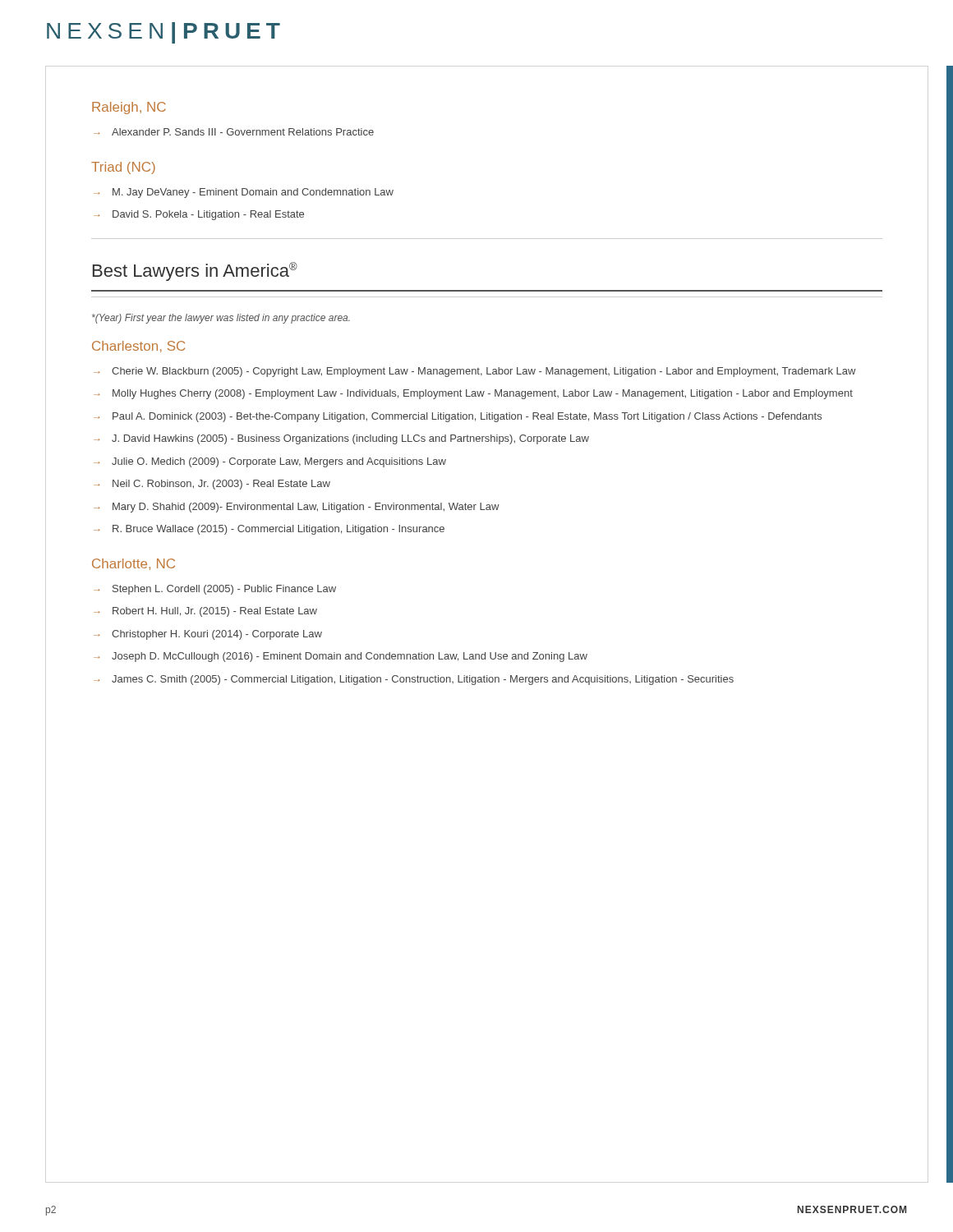Locate the section header that says "Charleston, SC"

[x=139, y=346]
